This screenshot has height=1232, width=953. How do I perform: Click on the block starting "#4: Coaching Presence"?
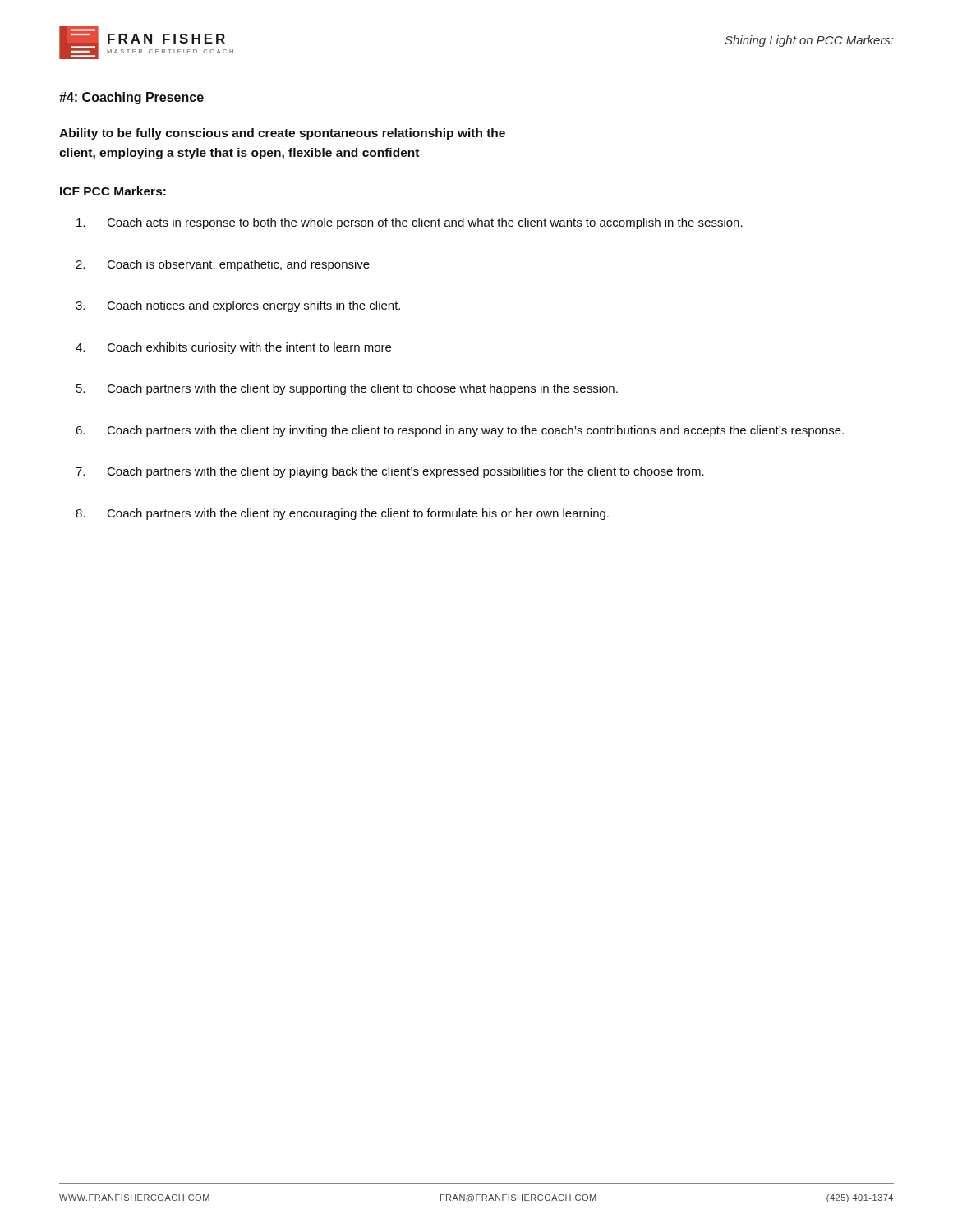(132, 97)
